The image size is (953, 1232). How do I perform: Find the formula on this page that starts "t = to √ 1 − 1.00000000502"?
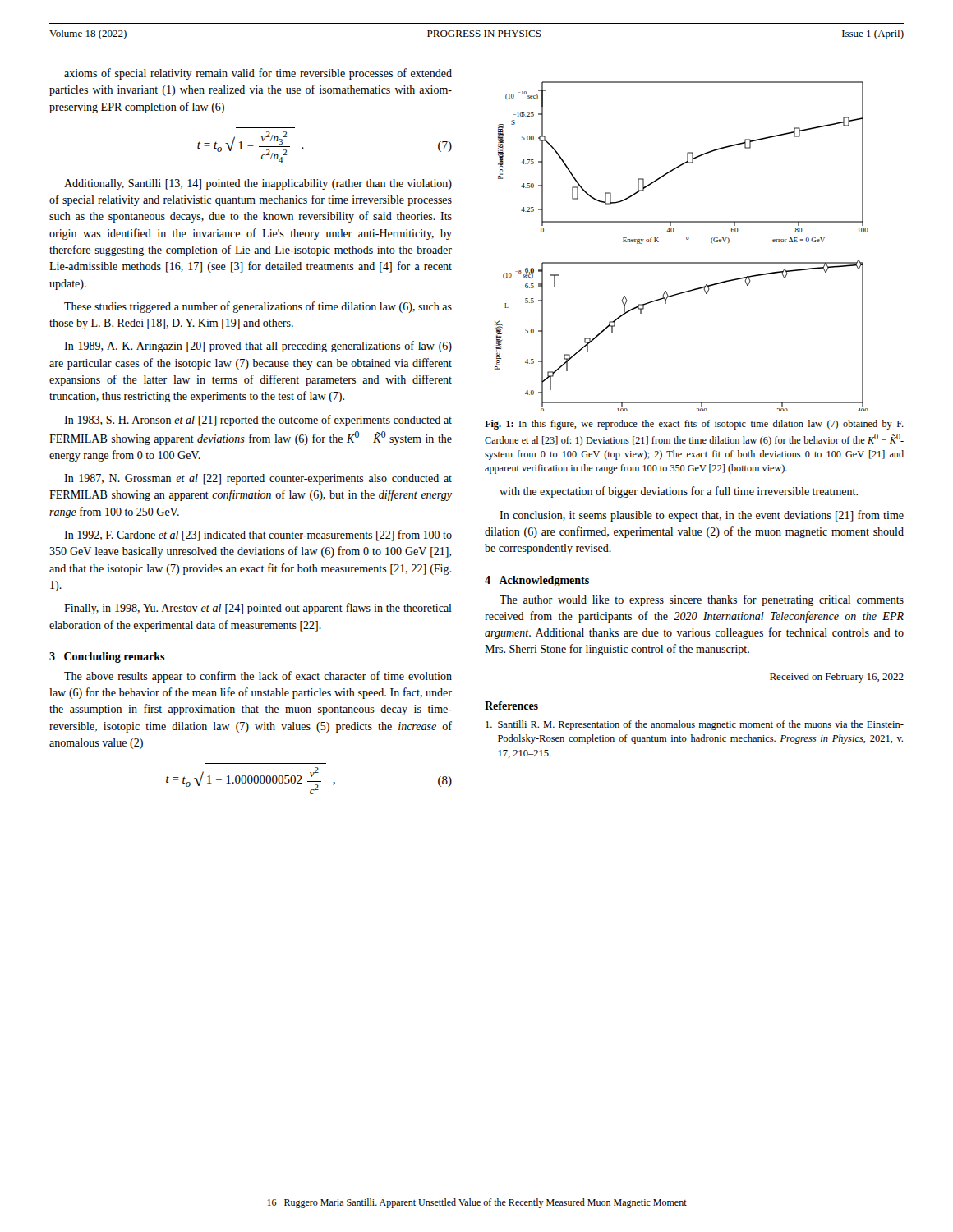[x=309, y=780]
